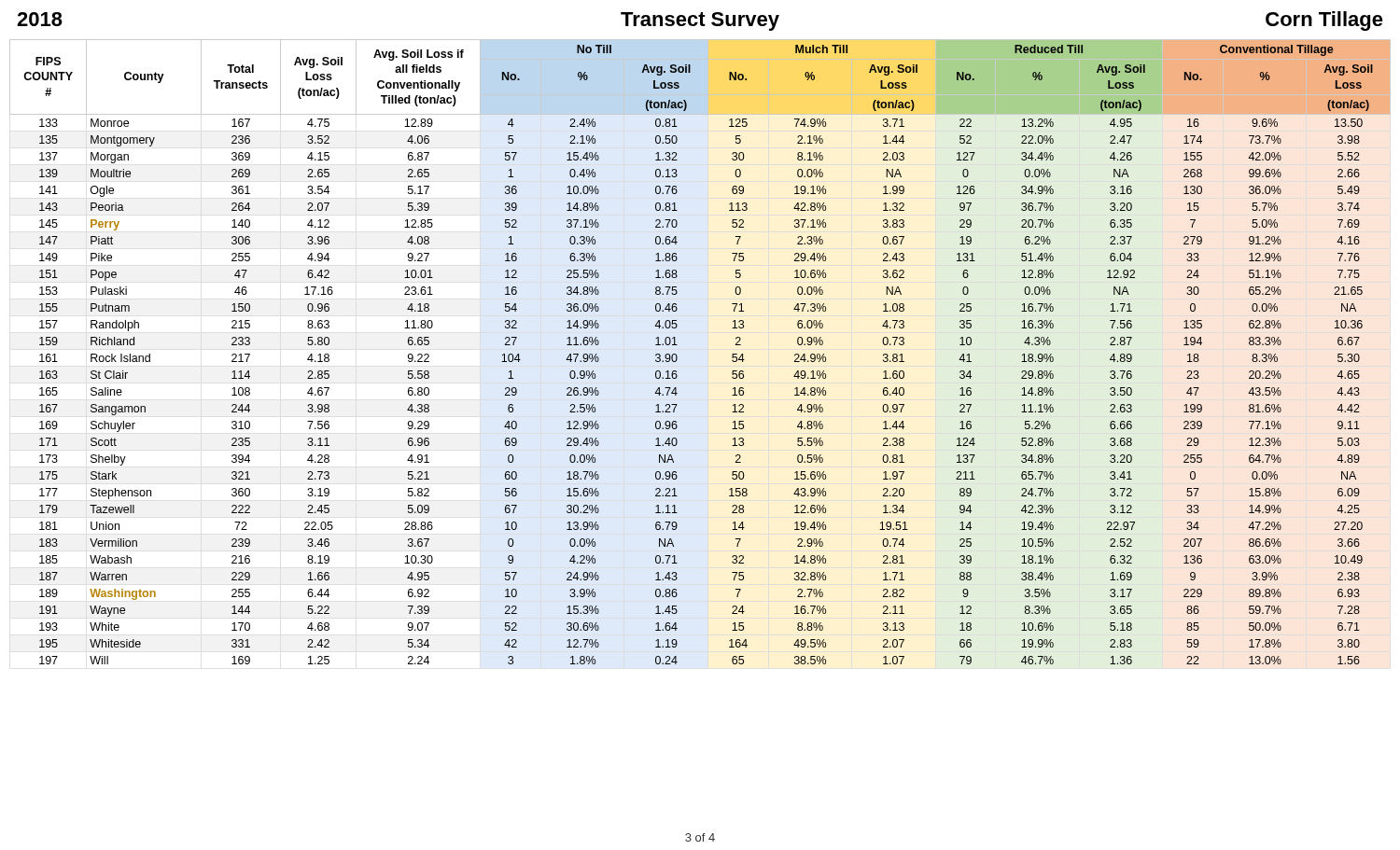Select the title that says "Transect Survey"
Viewport: 1400px width, 850px height.
pos(700,19)
